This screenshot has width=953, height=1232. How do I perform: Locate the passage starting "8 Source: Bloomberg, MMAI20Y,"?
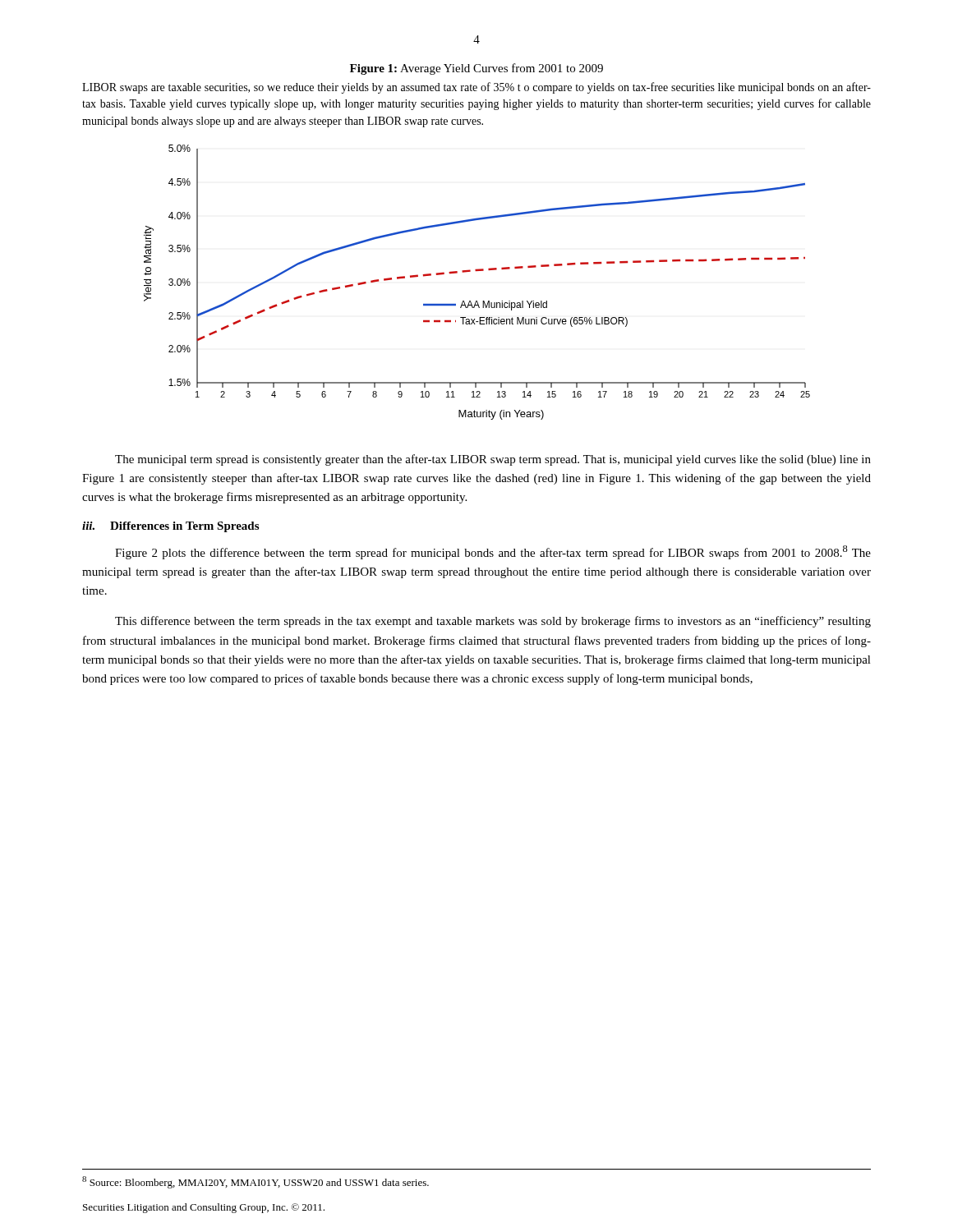pos(256,1182)
